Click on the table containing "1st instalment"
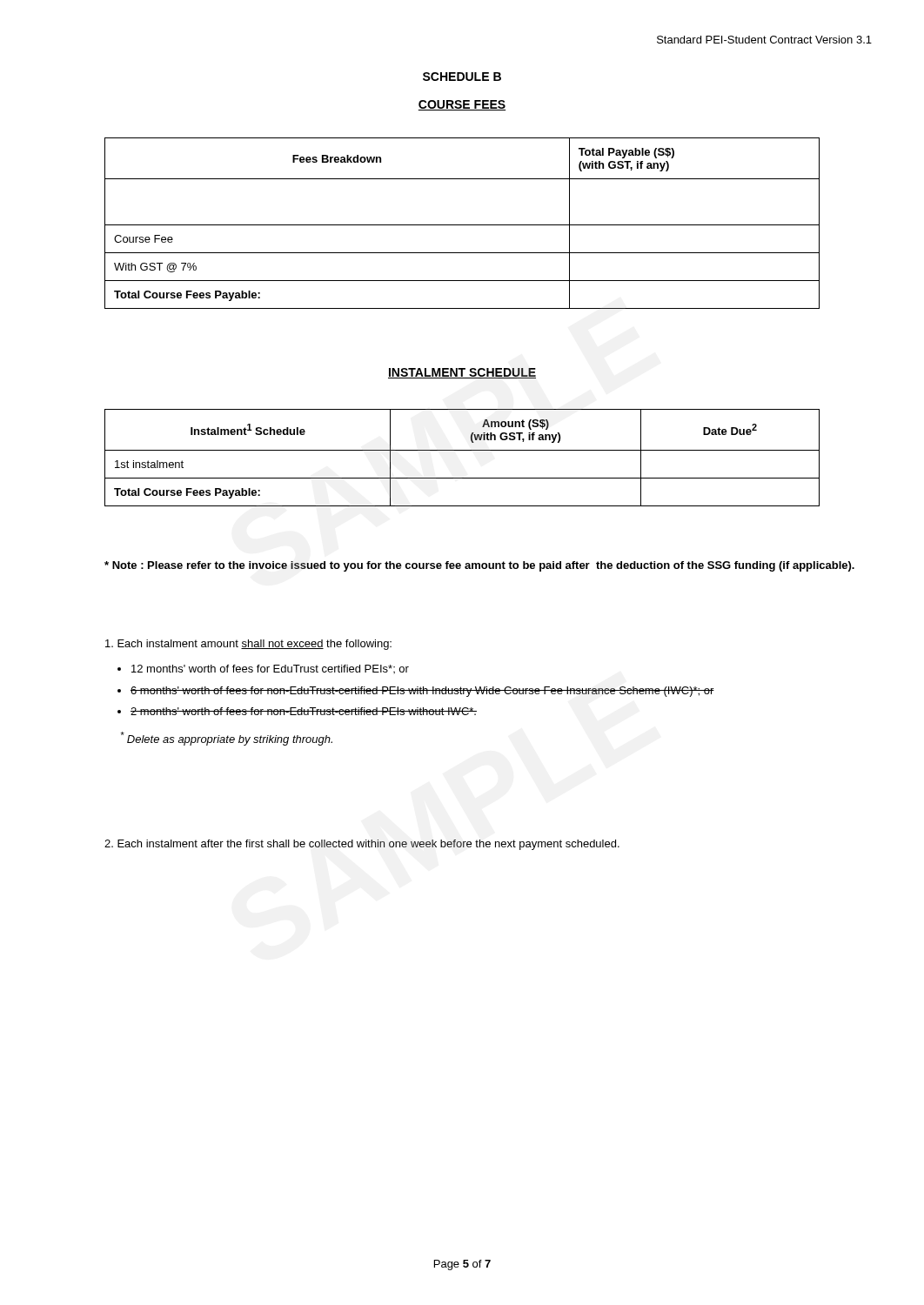 pyautogui.click(x=462, y=458)
